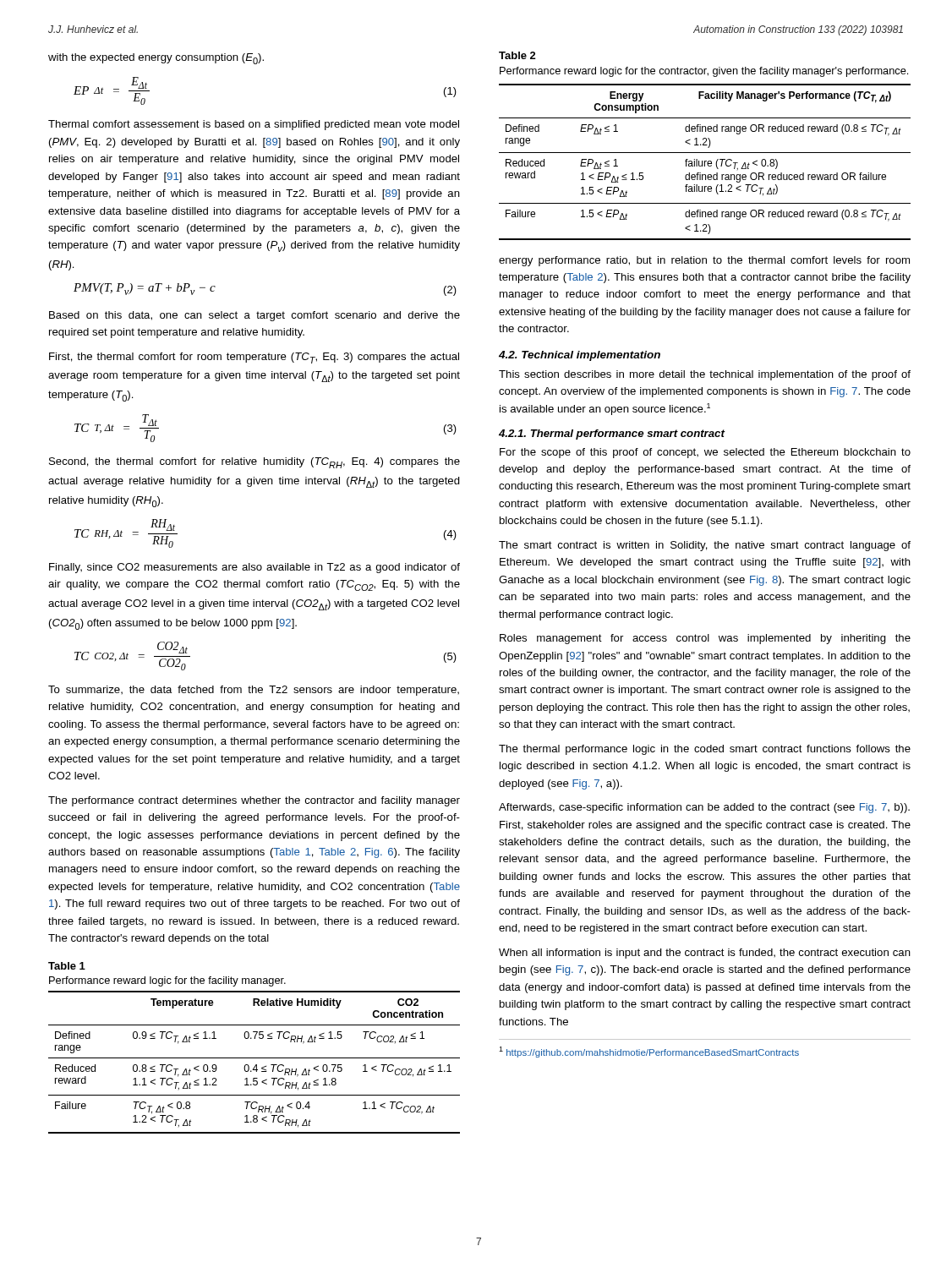Find the text block with the text "Second, the thermal comfort"
Screen dimensions: 1268x952
tap(254, 482)
